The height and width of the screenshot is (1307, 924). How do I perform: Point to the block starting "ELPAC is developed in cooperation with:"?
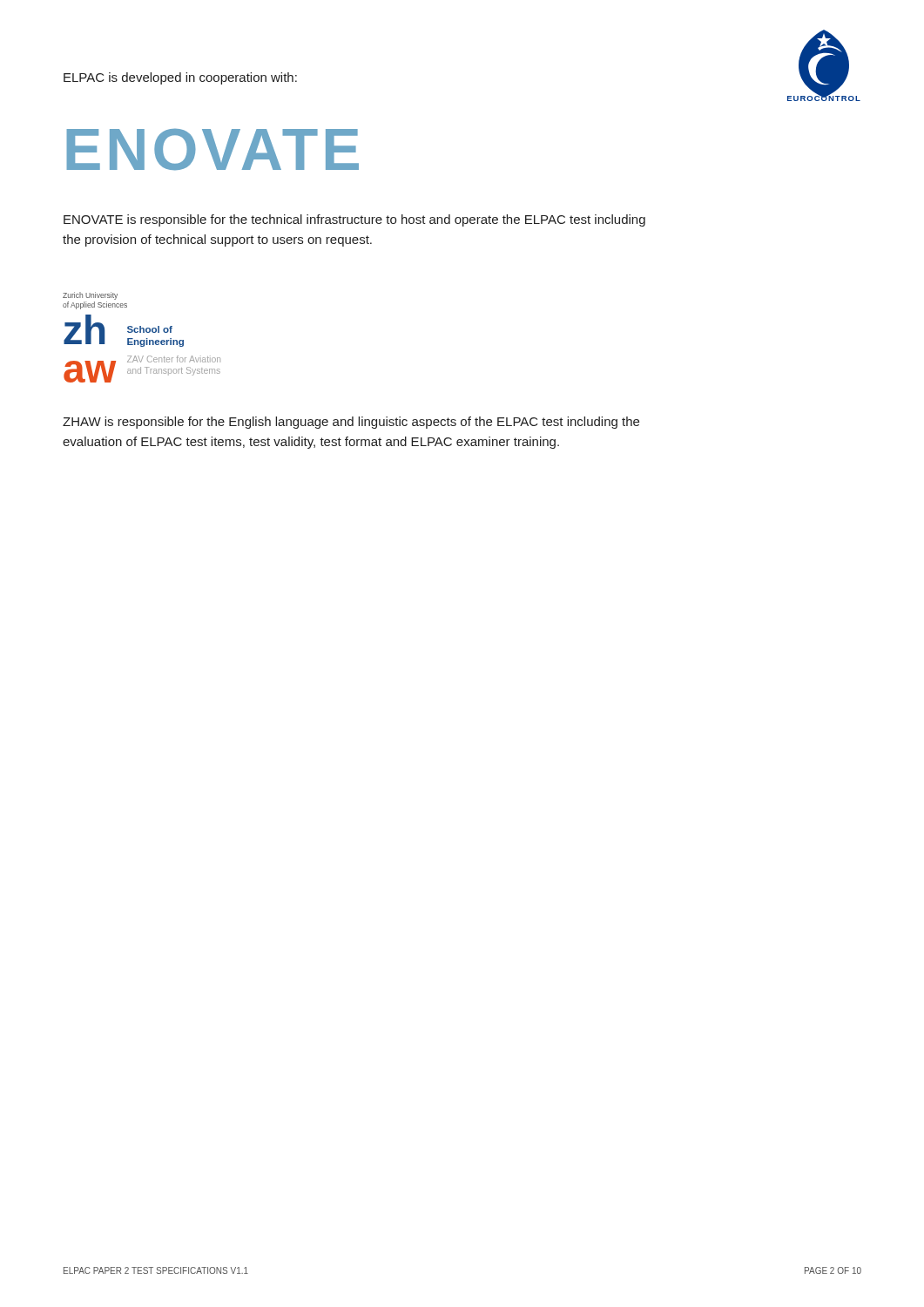(x=180, y=77)
